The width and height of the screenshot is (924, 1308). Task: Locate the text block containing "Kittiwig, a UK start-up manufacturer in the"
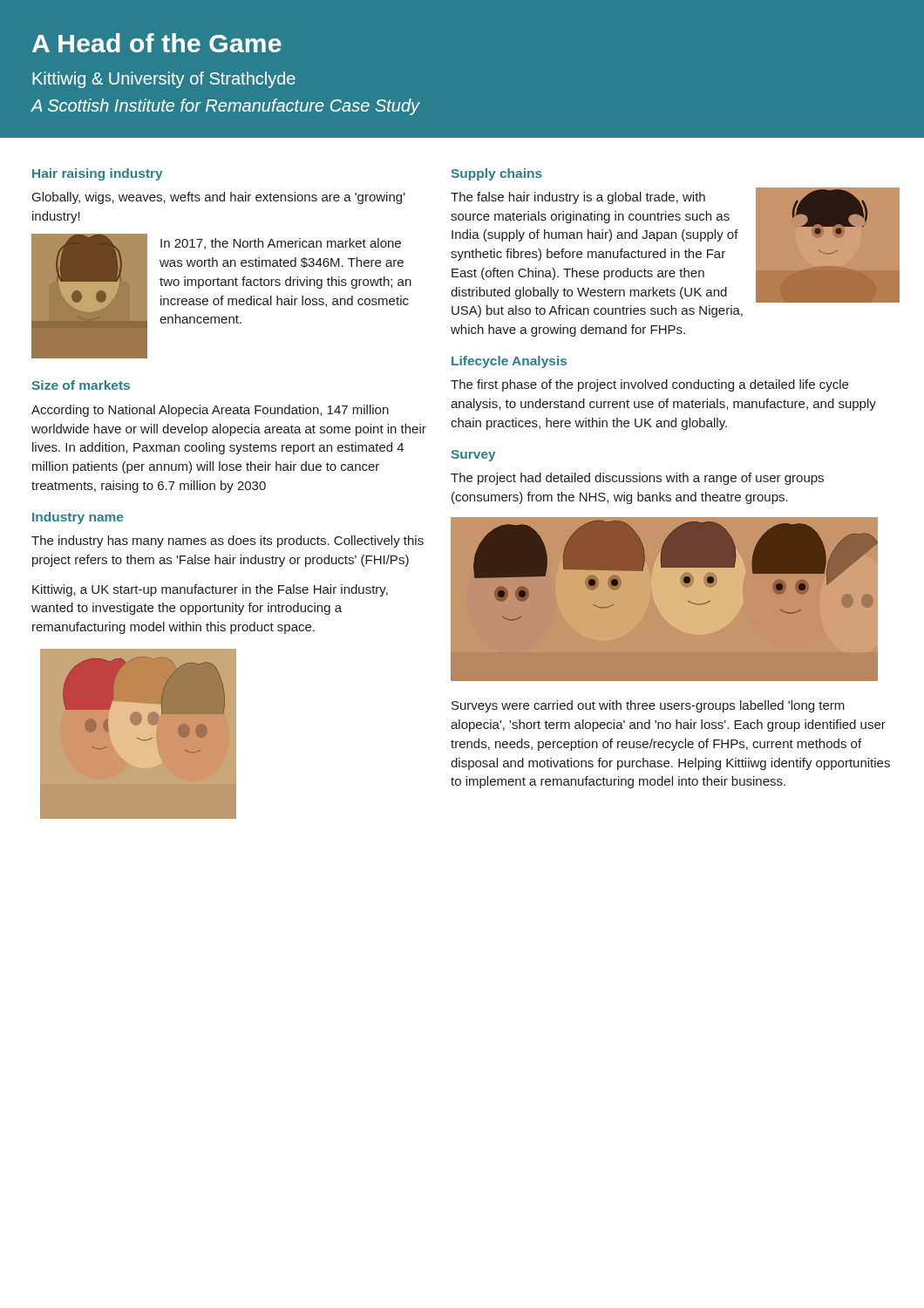[x=210, y=608]
